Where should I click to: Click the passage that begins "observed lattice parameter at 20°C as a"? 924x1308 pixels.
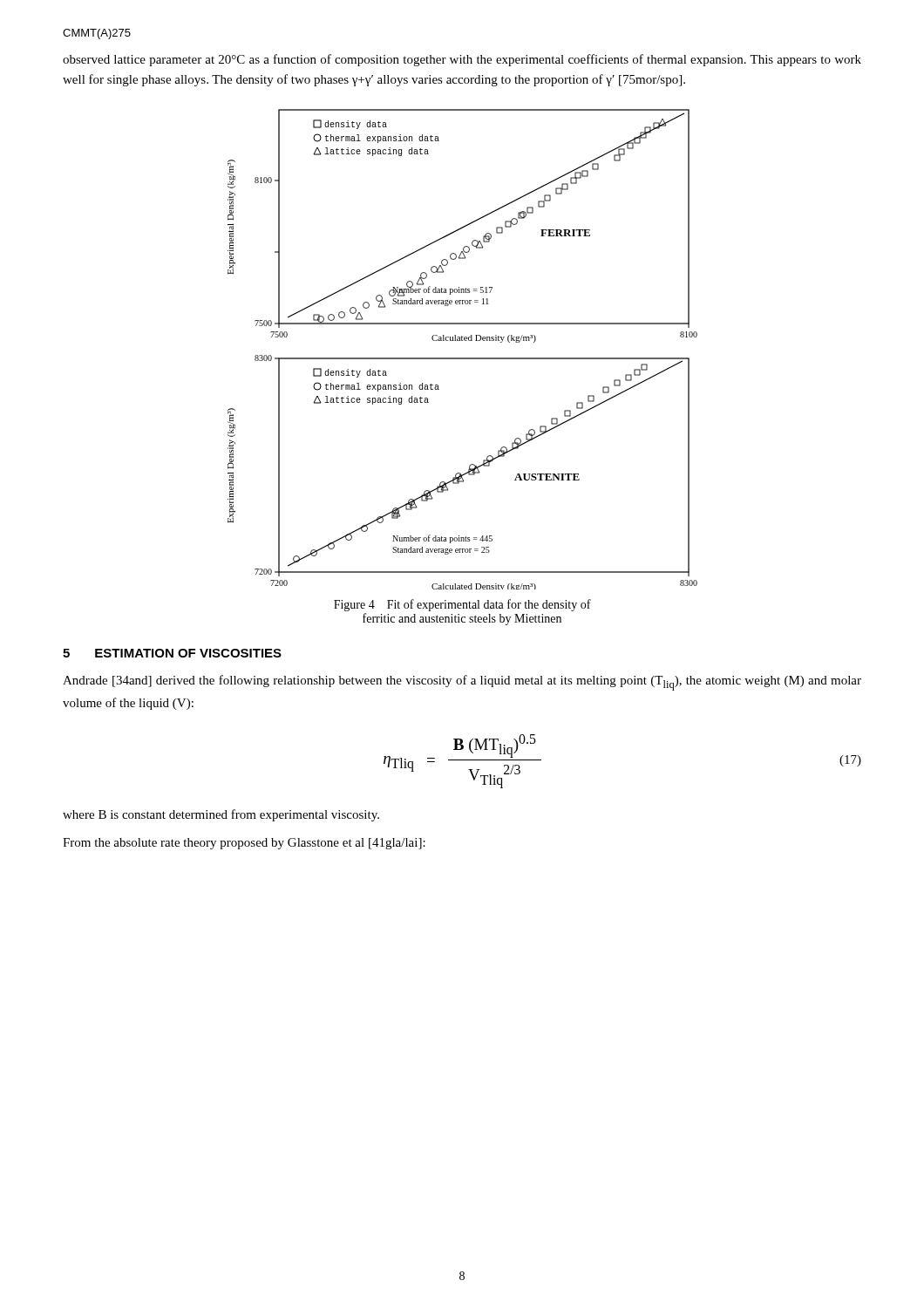(462, 69)
